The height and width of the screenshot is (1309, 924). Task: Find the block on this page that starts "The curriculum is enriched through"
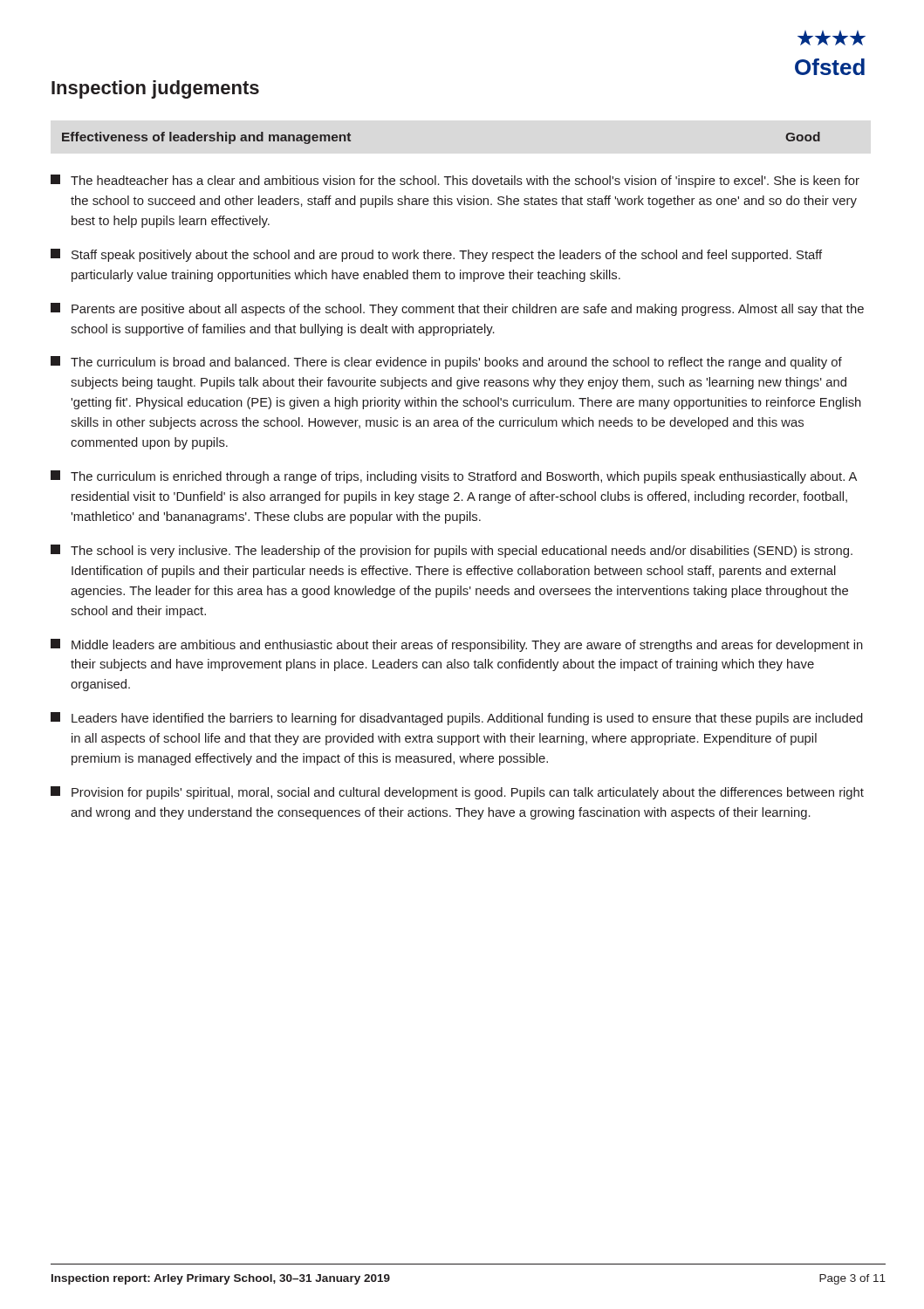pyautogui.click(x=461, y=497)
